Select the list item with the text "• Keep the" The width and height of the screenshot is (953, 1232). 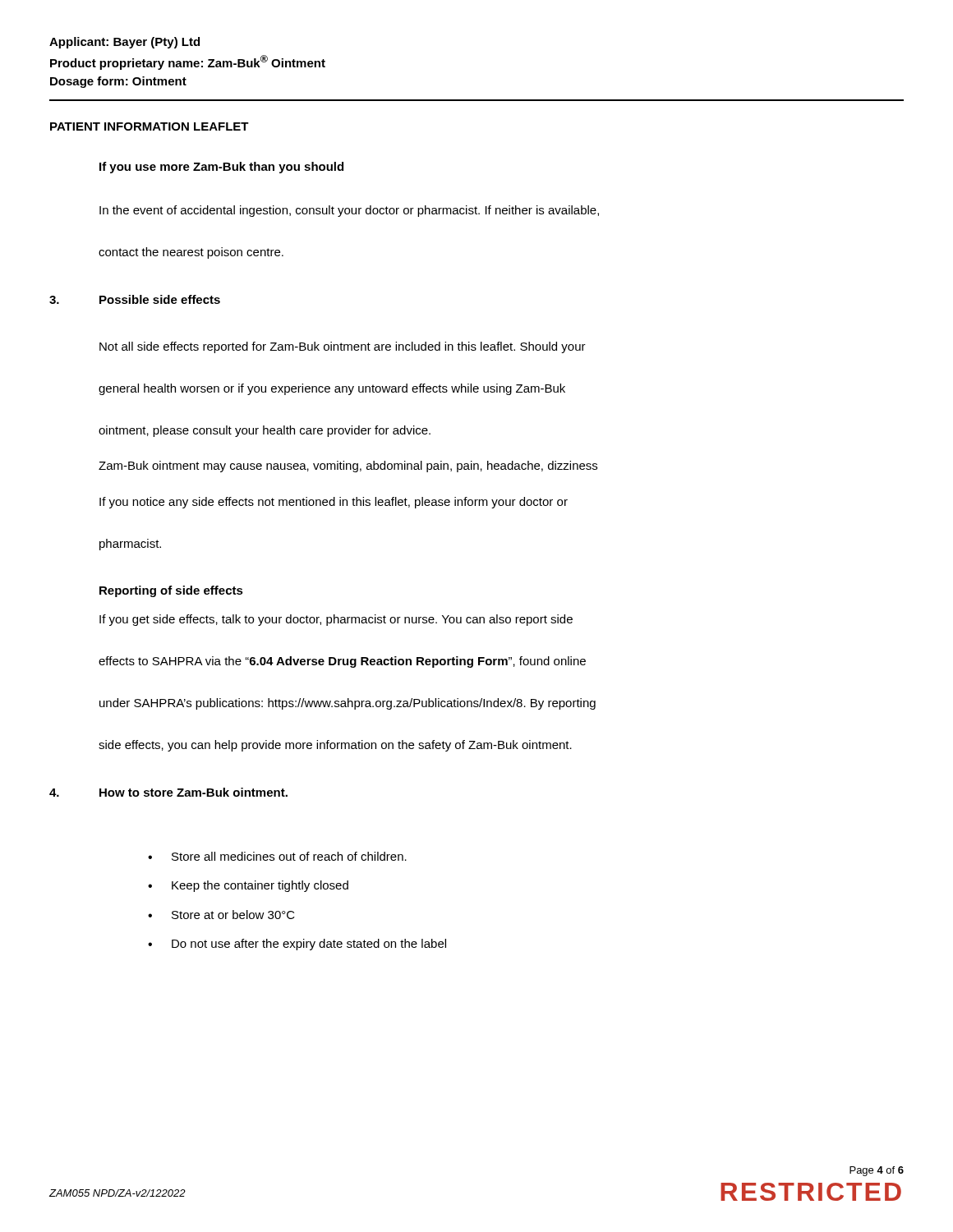pos(248,886)
